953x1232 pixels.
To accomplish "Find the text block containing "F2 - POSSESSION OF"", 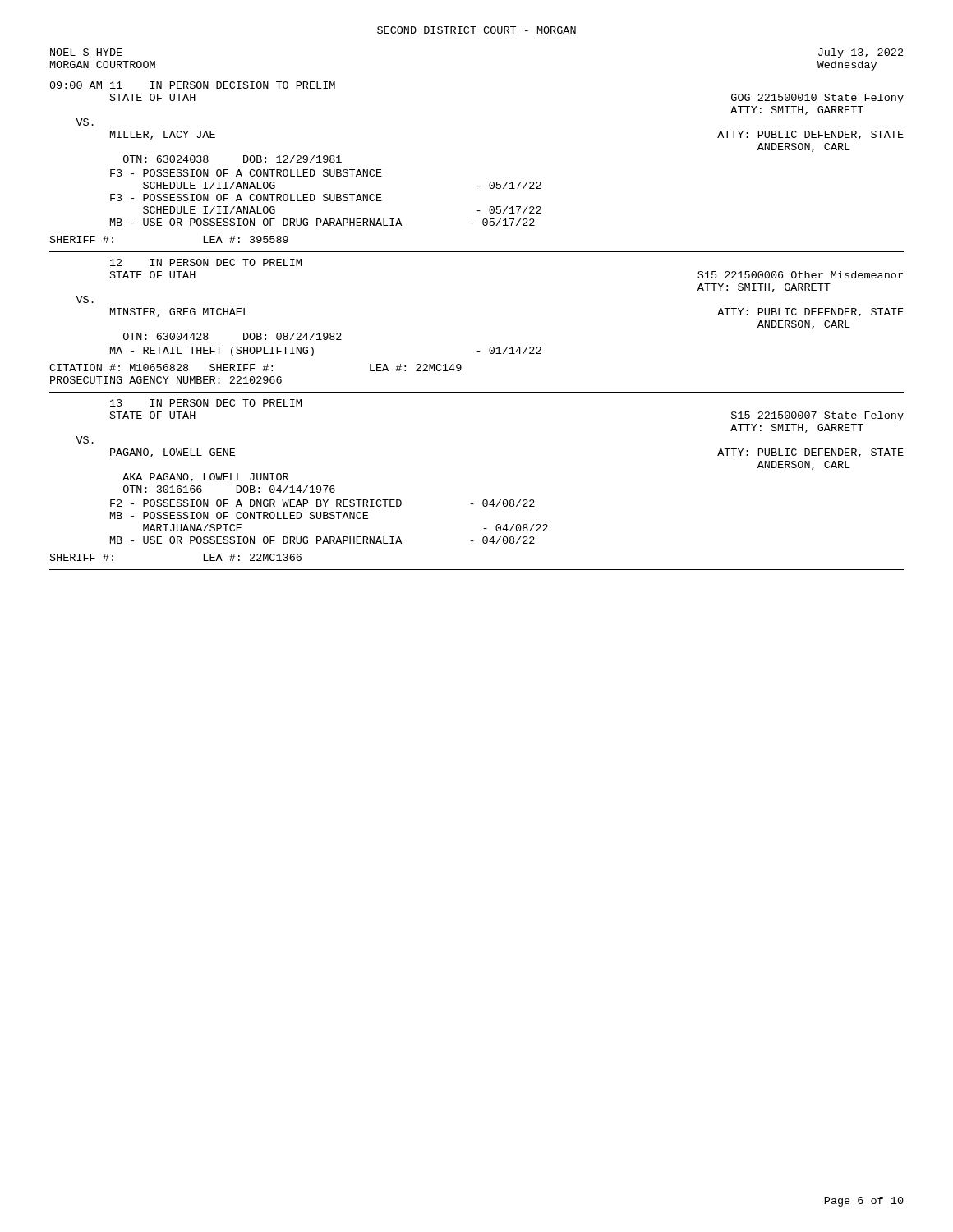I will [x=476, y=522].
